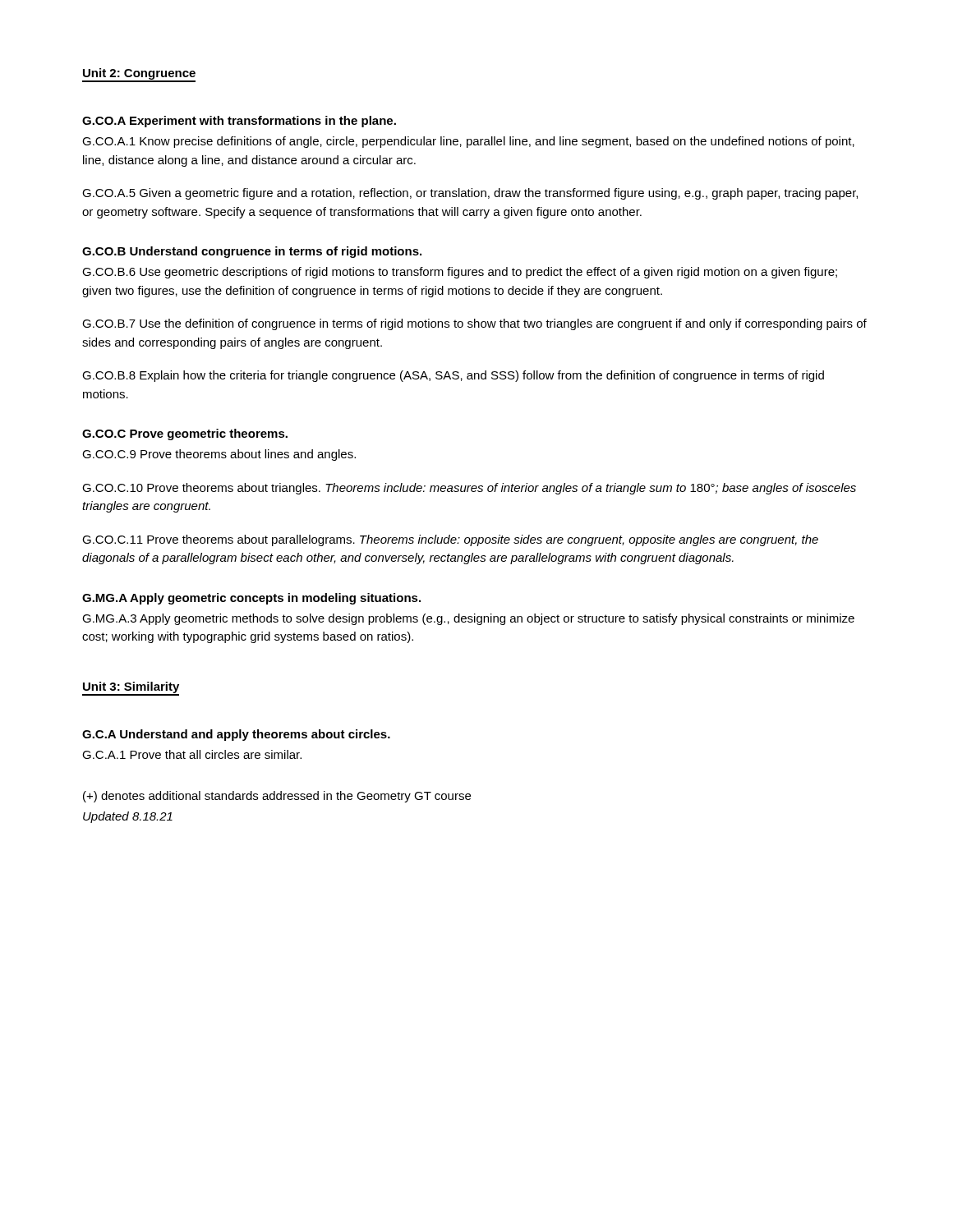
Task: Find the element starting "G.CO.C.11 Prove theorems about parallelograms. Theorems"
Action: (x=450, y=548)
